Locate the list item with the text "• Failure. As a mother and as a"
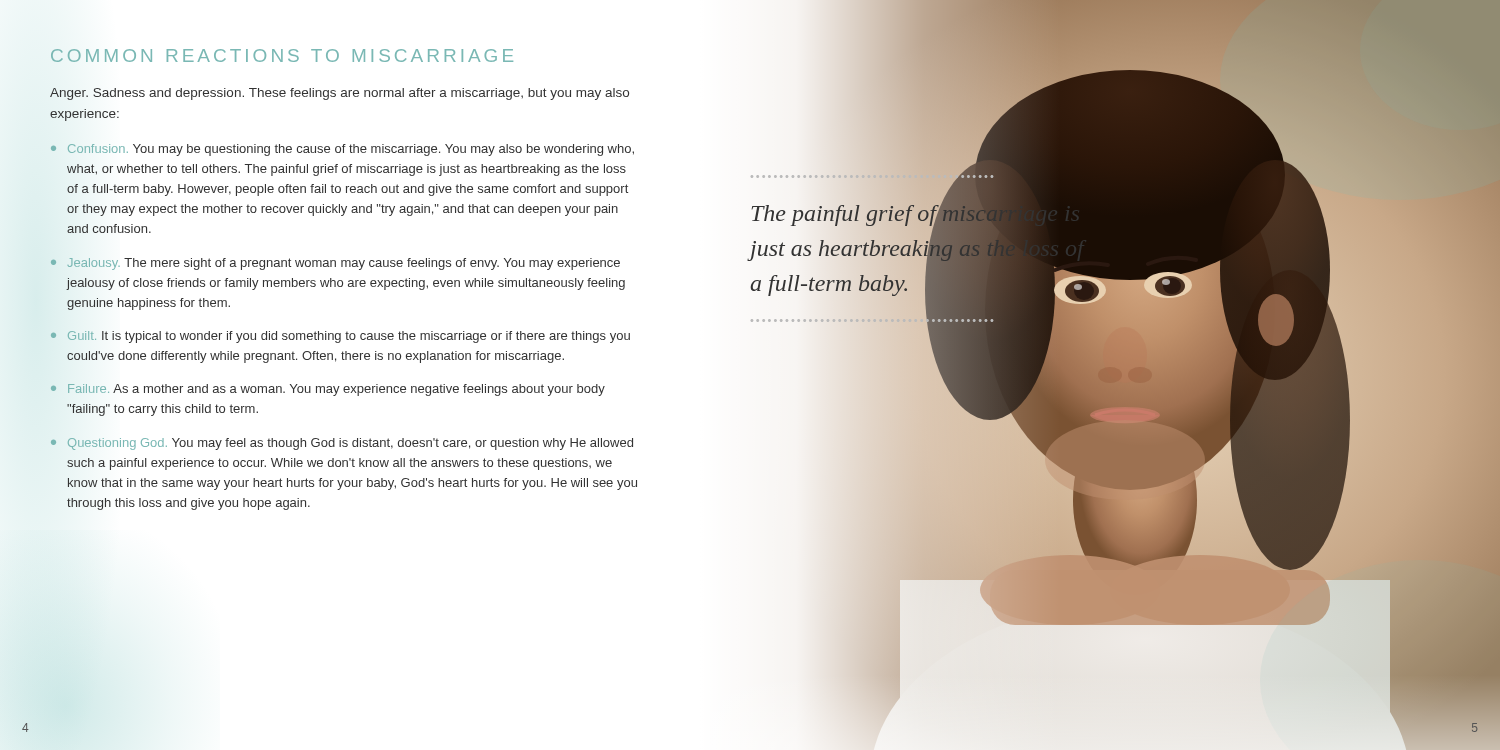This screenshot has width=1500, height=750. coord(345,399)
